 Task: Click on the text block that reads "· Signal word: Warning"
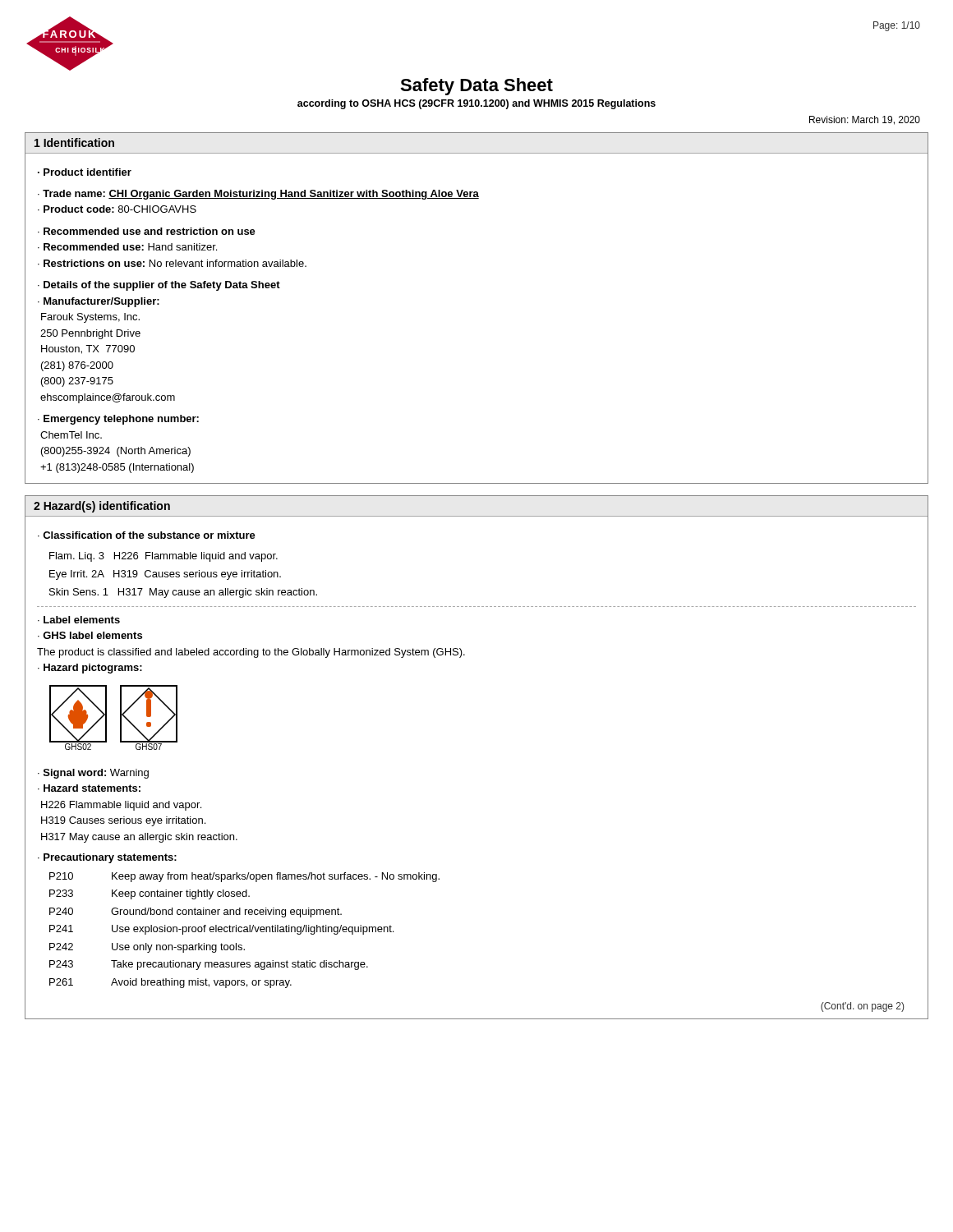click(x=137, y=804)
